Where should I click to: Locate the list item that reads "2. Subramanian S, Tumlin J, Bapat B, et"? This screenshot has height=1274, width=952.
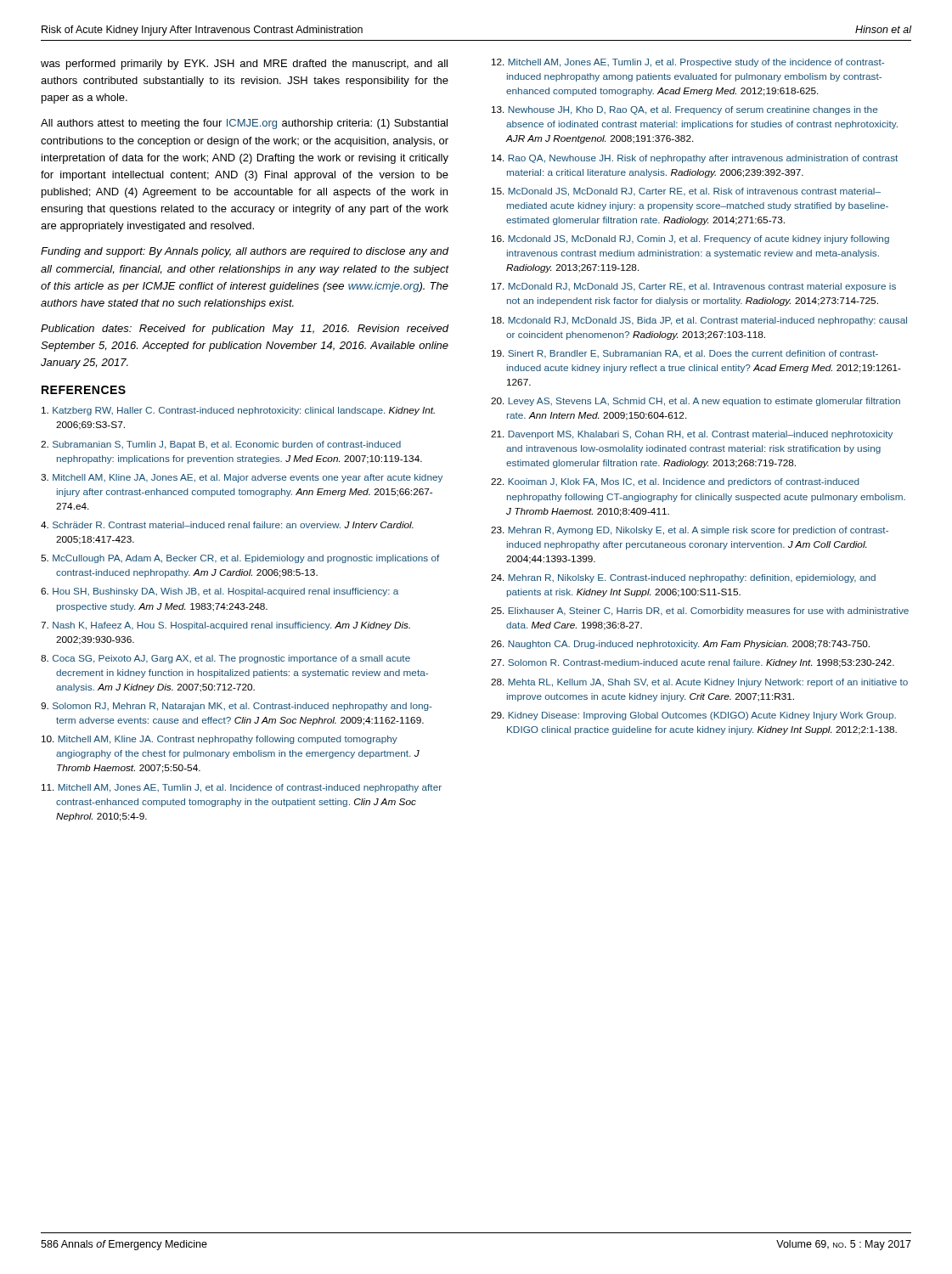click(x=232, y=451)
